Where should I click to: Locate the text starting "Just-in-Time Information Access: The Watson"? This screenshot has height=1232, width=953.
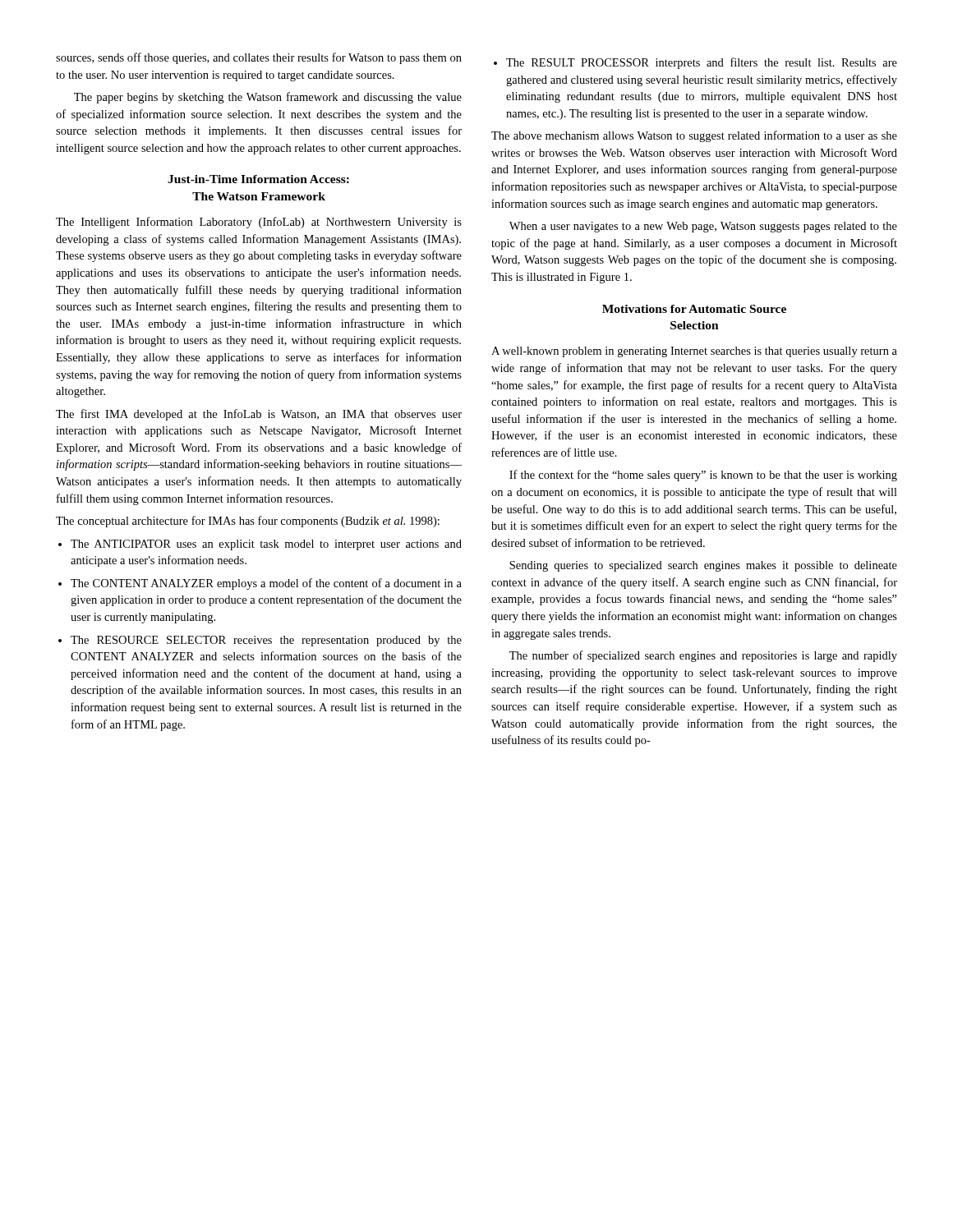point(259,188)
